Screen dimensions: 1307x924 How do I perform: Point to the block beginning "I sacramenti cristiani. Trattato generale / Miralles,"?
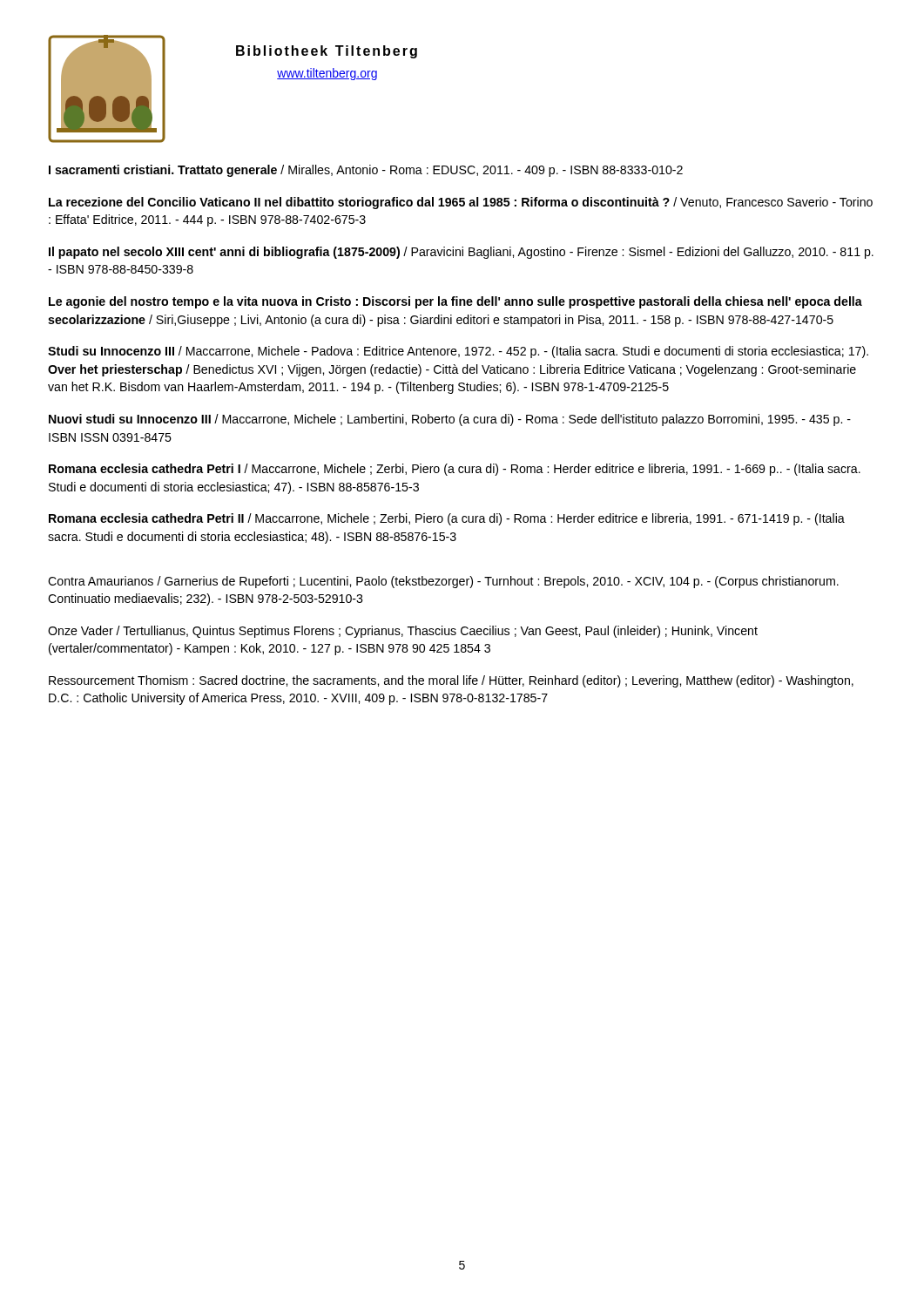462,170
